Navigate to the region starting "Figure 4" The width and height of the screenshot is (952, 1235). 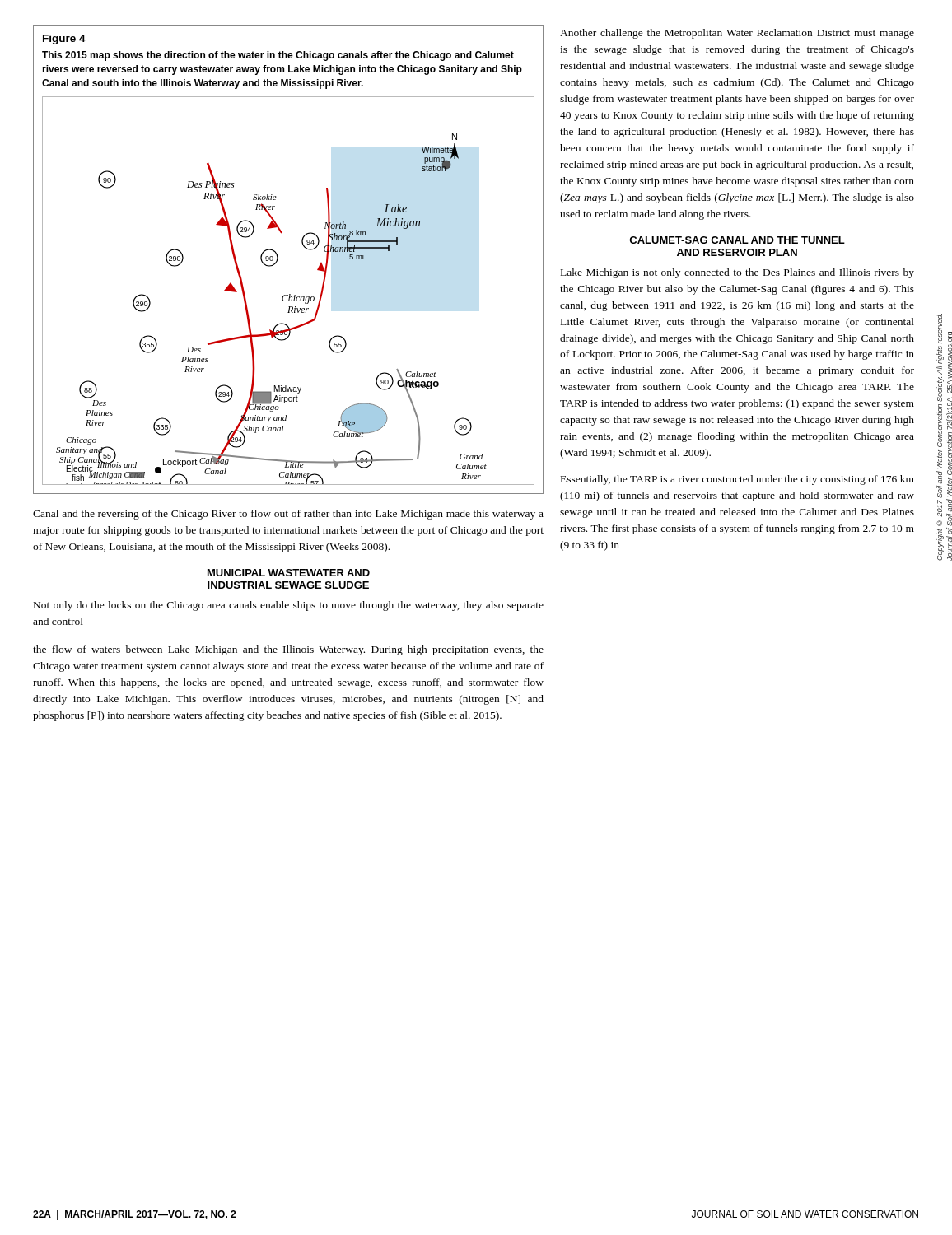(64, 38)
